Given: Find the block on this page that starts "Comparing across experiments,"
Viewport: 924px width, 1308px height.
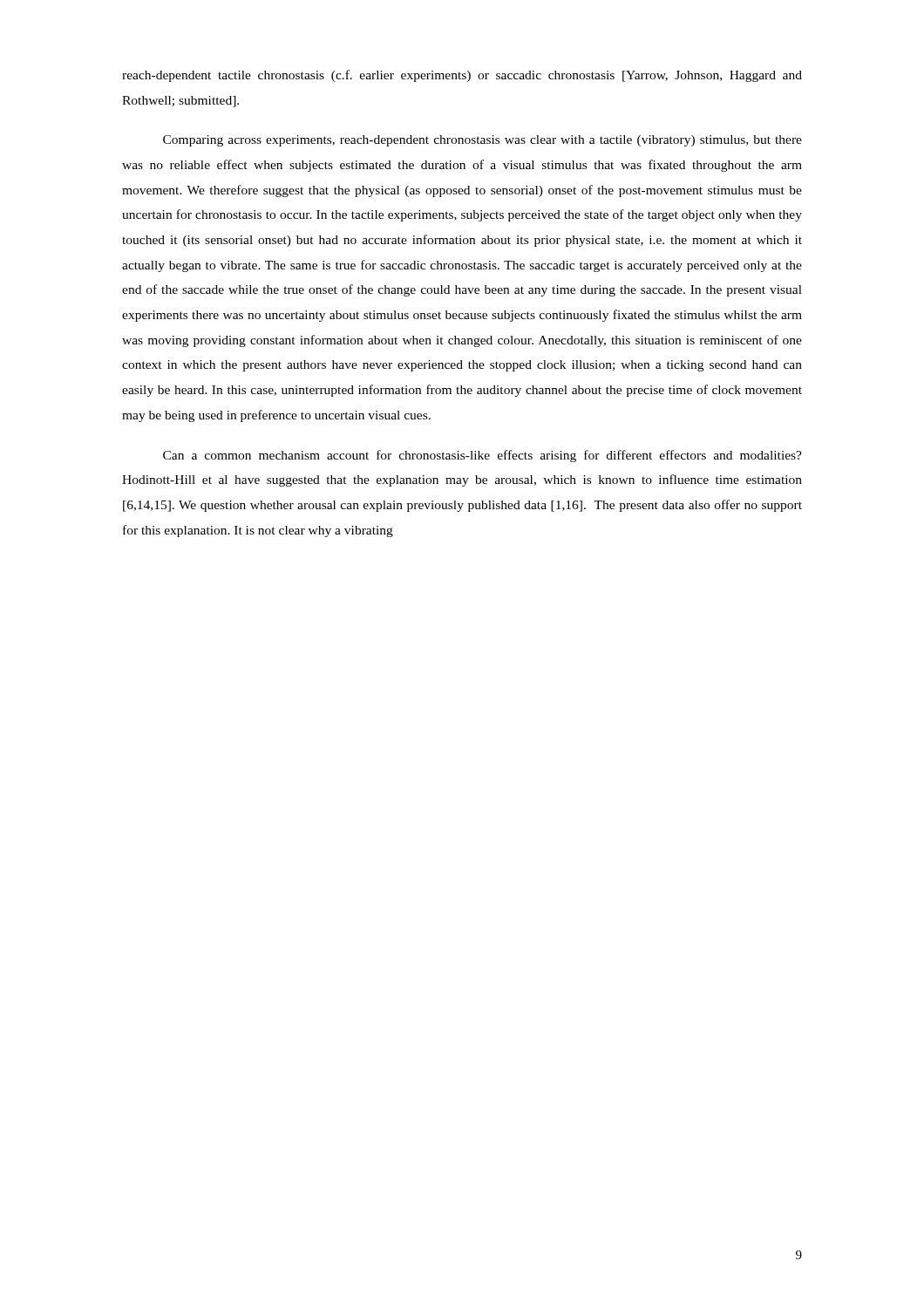Looking at the screenshot, I should (x=462, y=277).
